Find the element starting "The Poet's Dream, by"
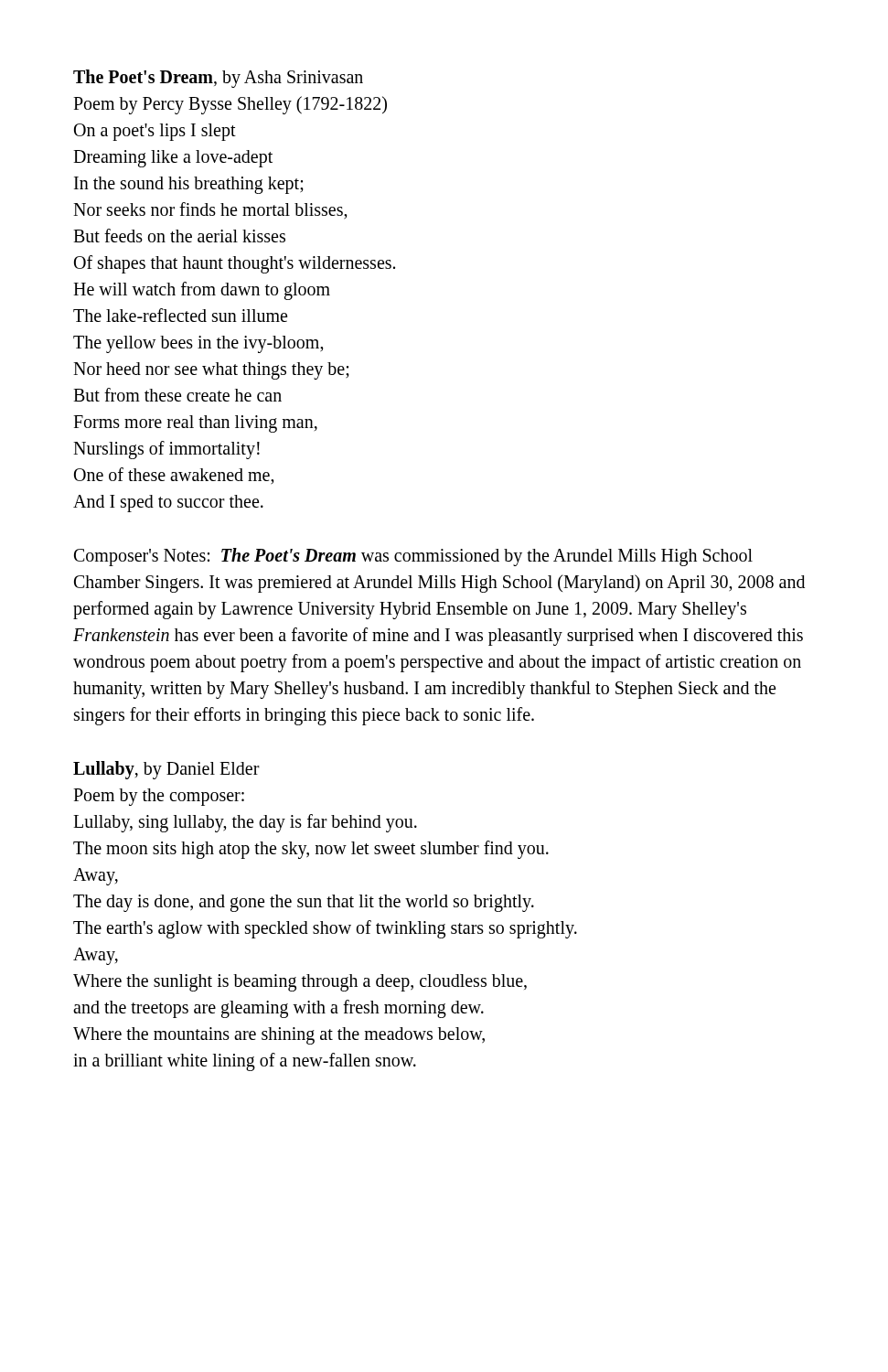The image size is (888, 1372). point(218,79)
